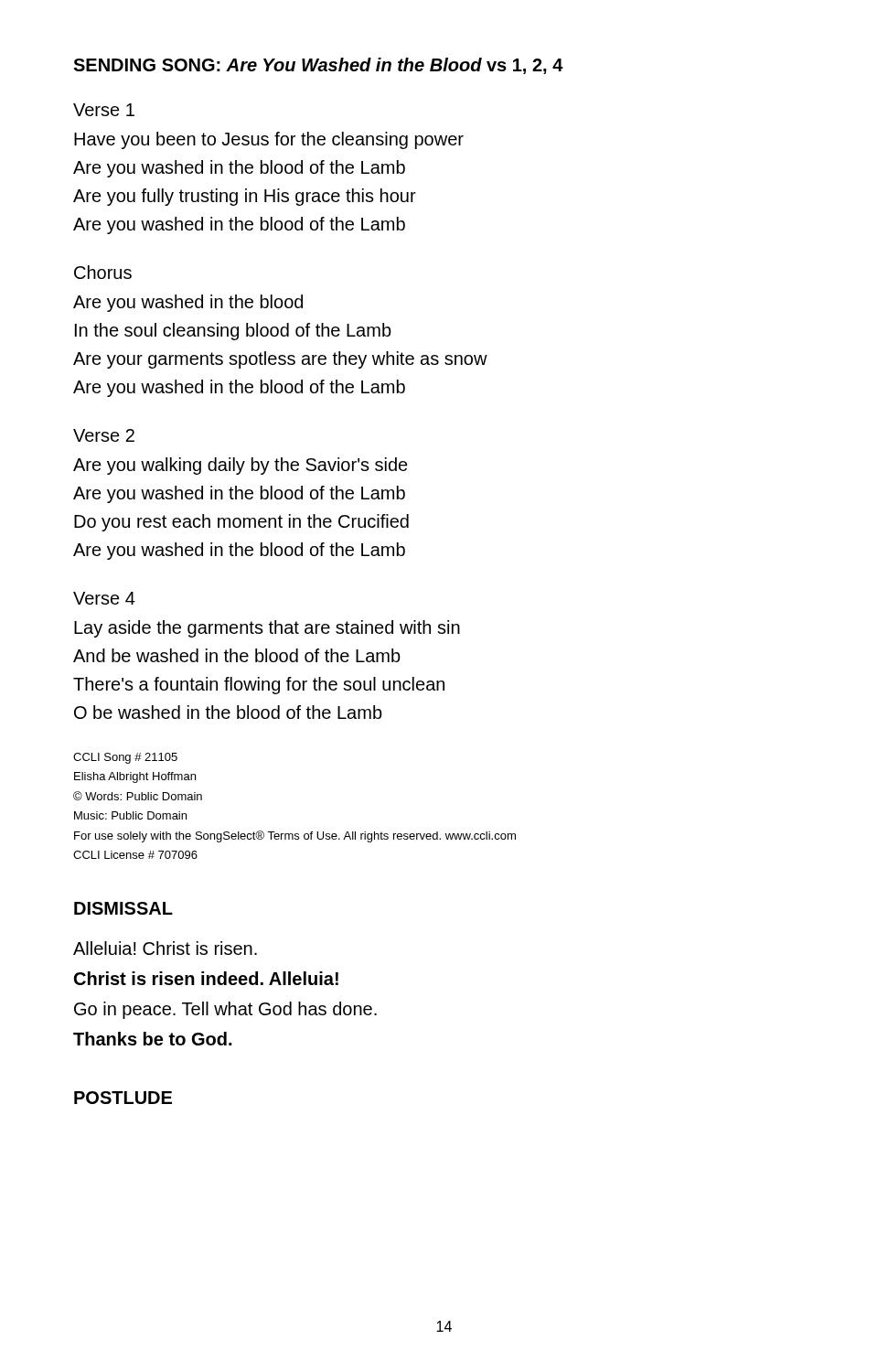Click the passage that begins "Verse 4 Lay aside"
The height and width of the screenshot is (1372, 888).
tap(104, 598)
